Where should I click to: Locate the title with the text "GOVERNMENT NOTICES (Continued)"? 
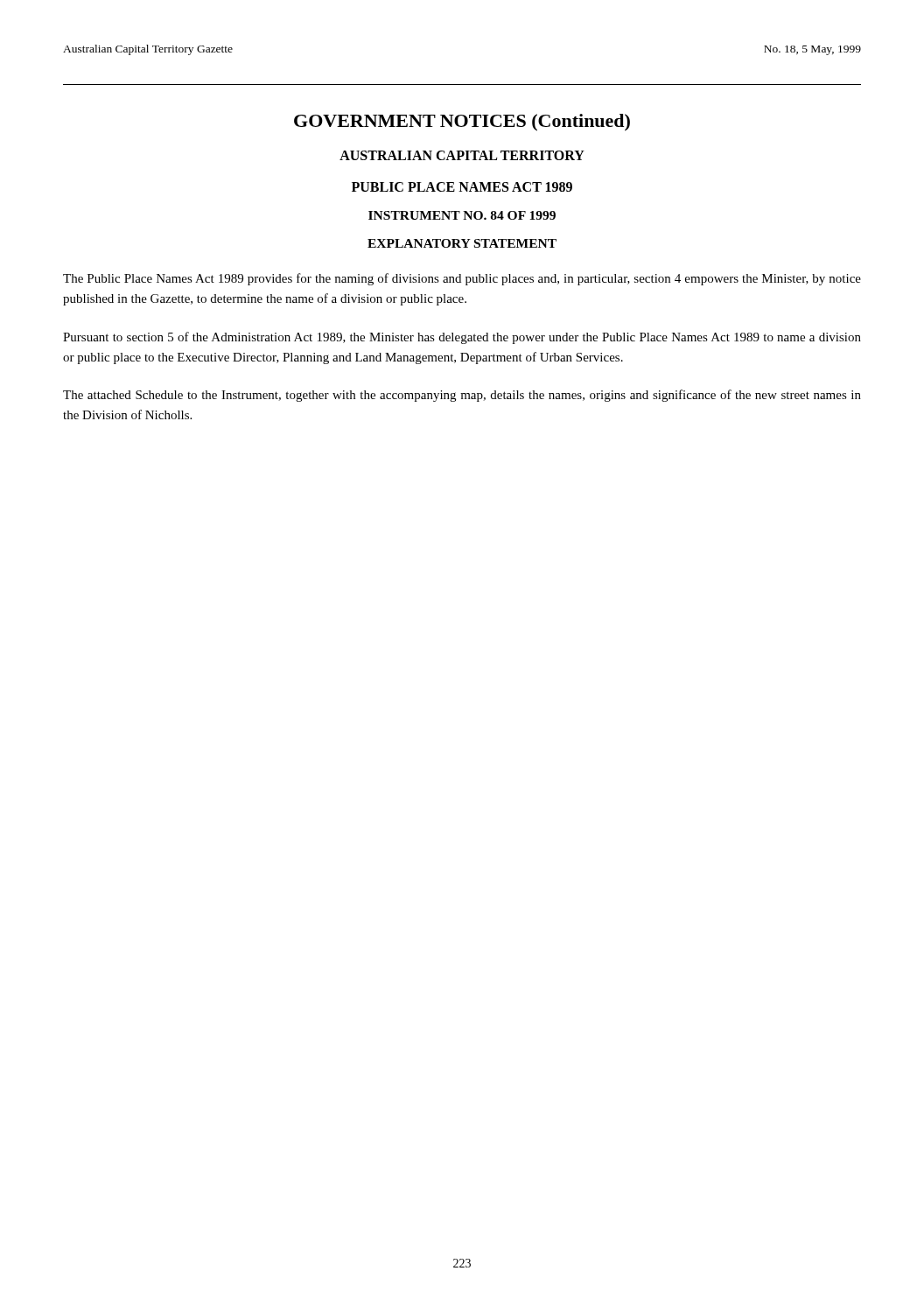click(x=462, y=121)
